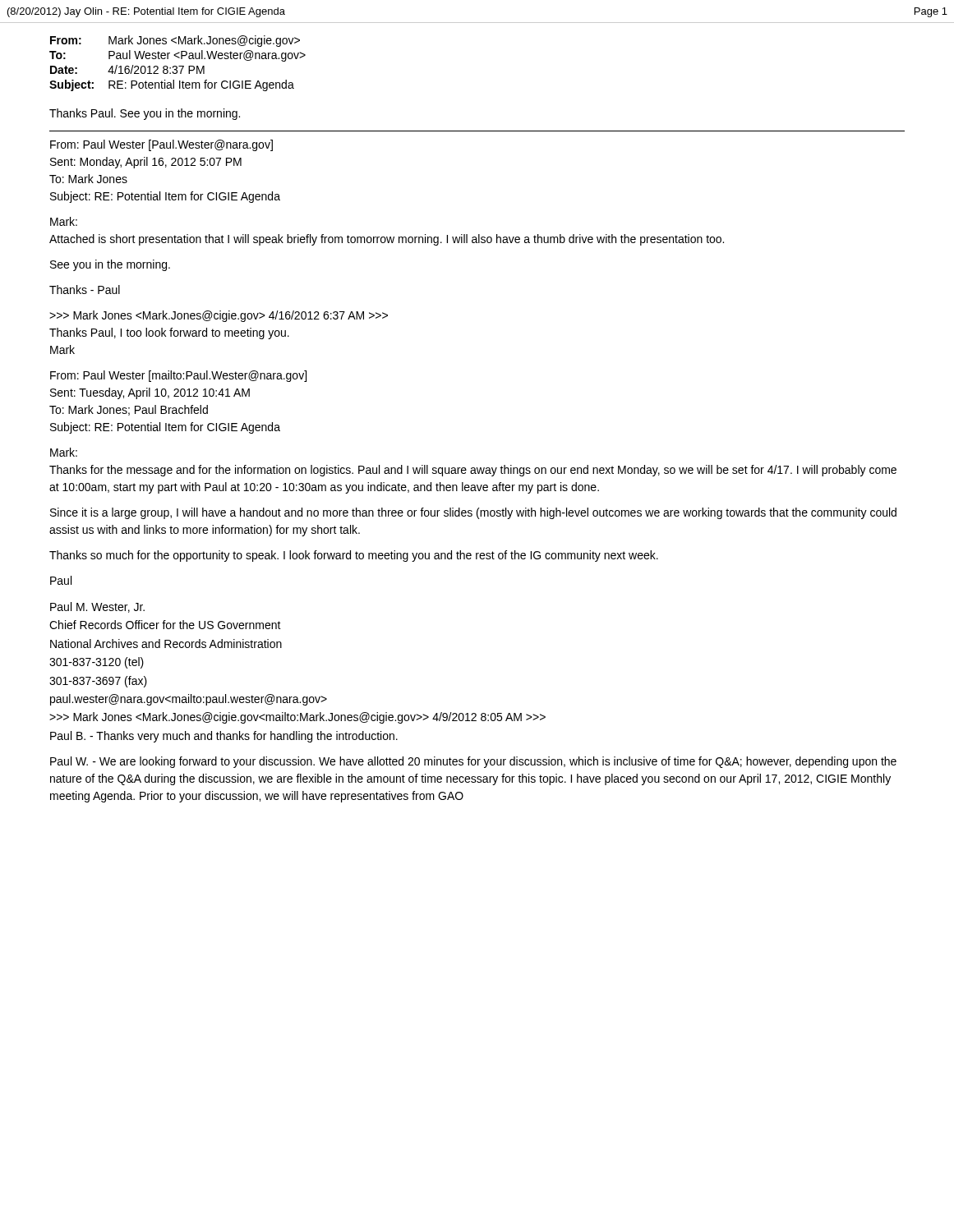This screenshot has width=954, height=1232.
Task: Select the text that reads "Thanks - Paul"
Action: 85,290
